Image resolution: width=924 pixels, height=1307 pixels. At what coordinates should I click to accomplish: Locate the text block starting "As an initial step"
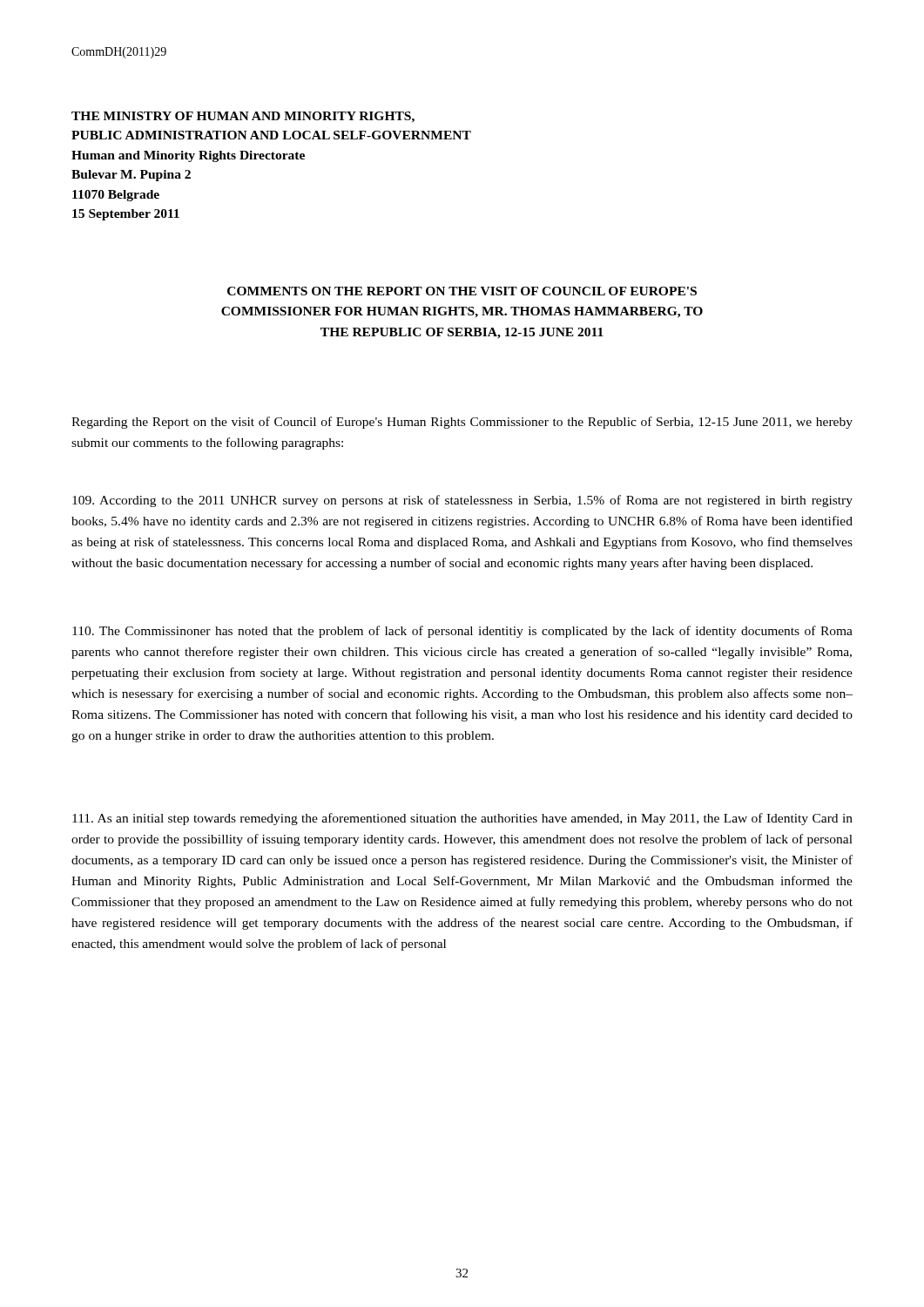coord(462,881)
